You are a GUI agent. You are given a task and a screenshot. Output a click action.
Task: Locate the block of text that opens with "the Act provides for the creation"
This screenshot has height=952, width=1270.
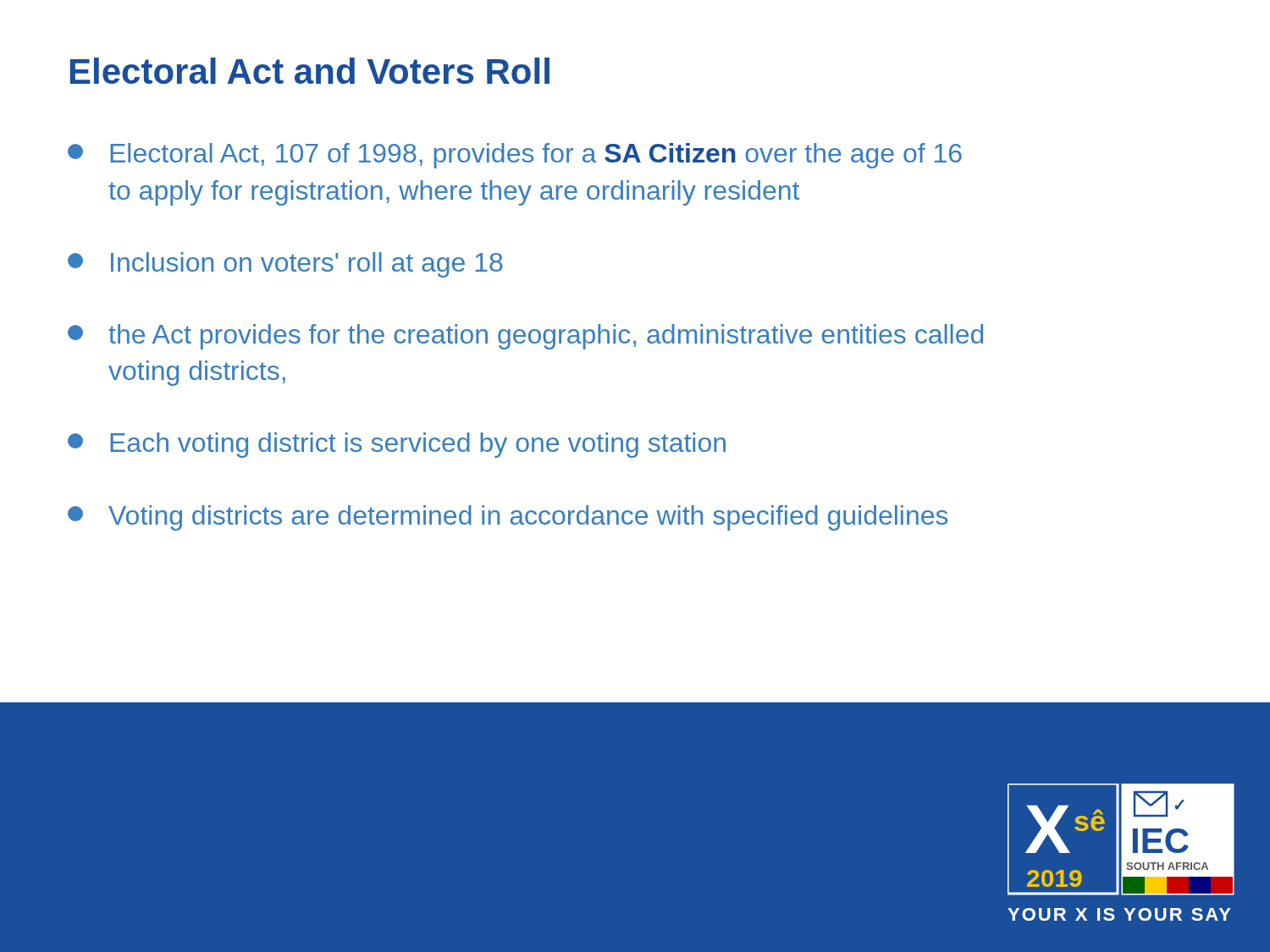[x=526, y=353]
